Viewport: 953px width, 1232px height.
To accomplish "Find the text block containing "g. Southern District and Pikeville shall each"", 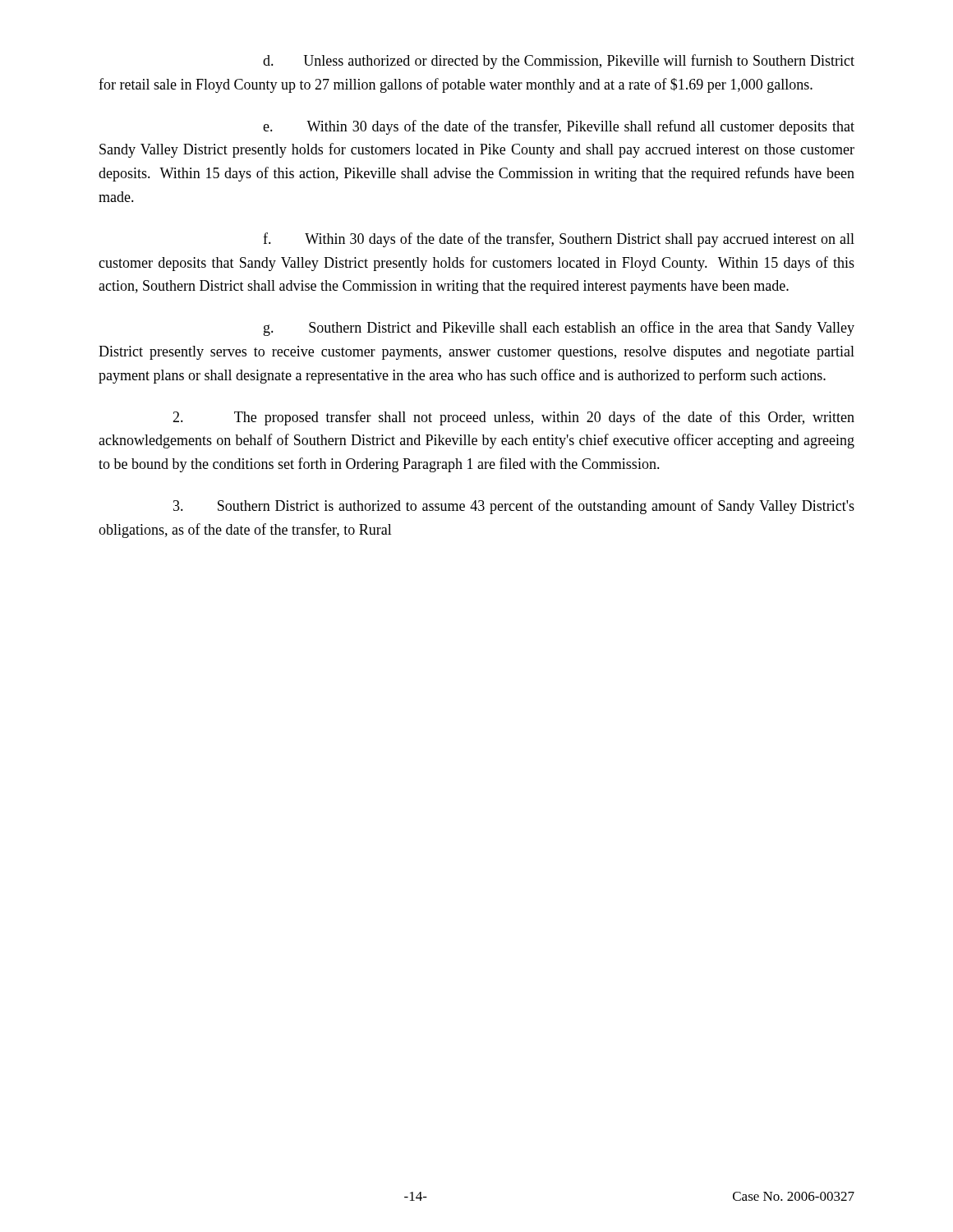I will pos(476,351).
